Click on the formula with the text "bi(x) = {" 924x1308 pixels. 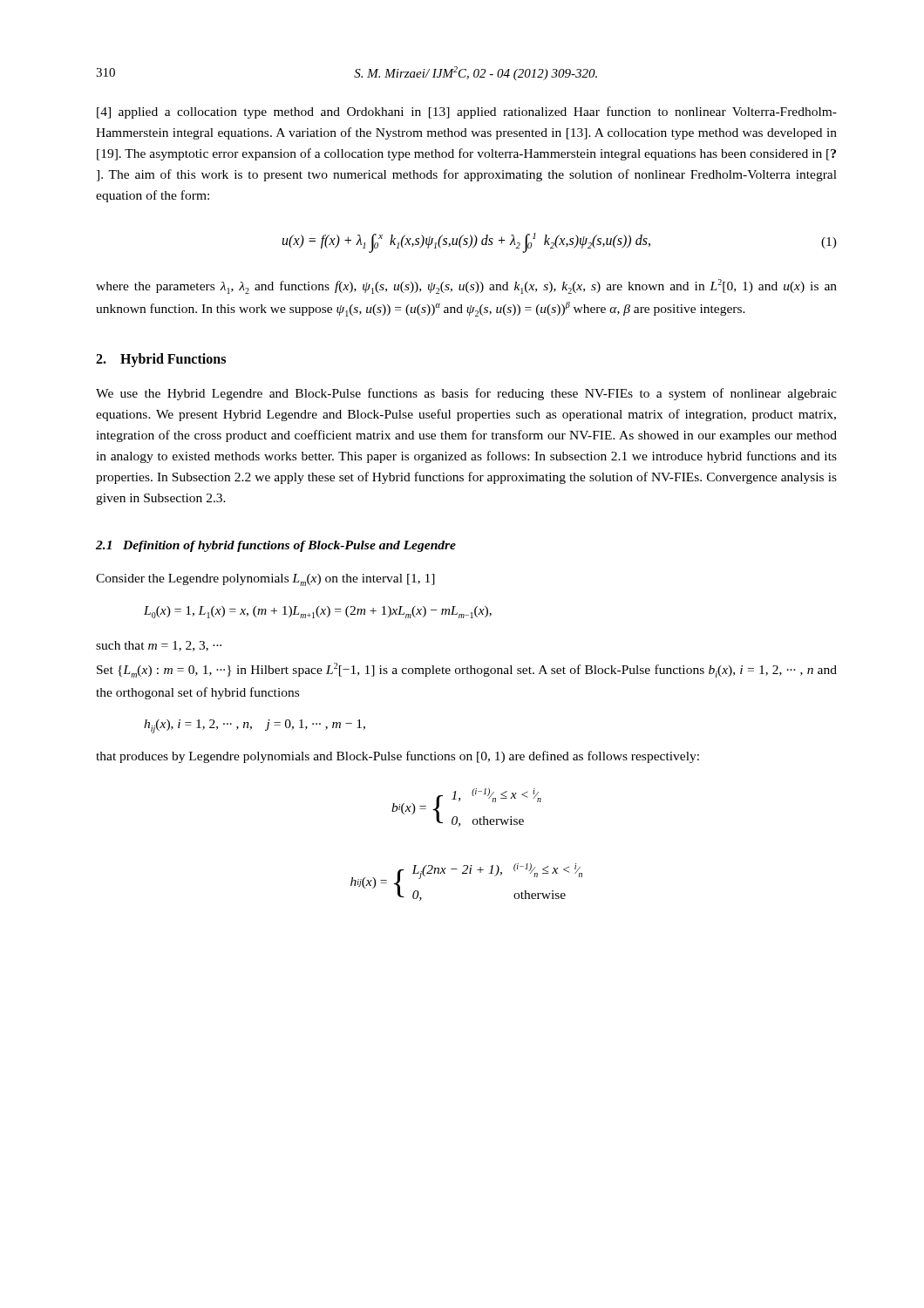pyautogui.click(x=466, y=807)
